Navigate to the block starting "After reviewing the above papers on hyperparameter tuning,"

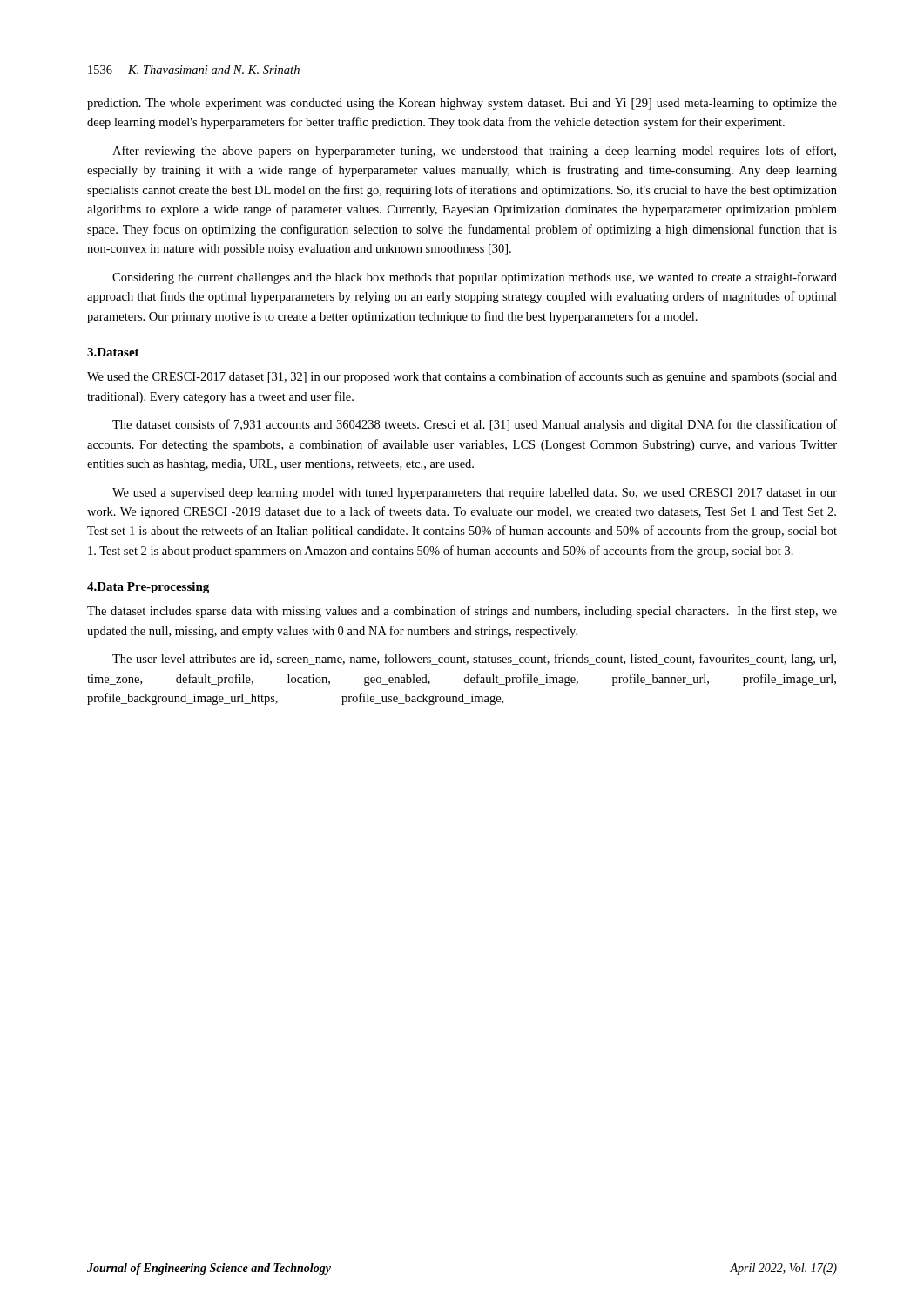(x=462, y=200)
